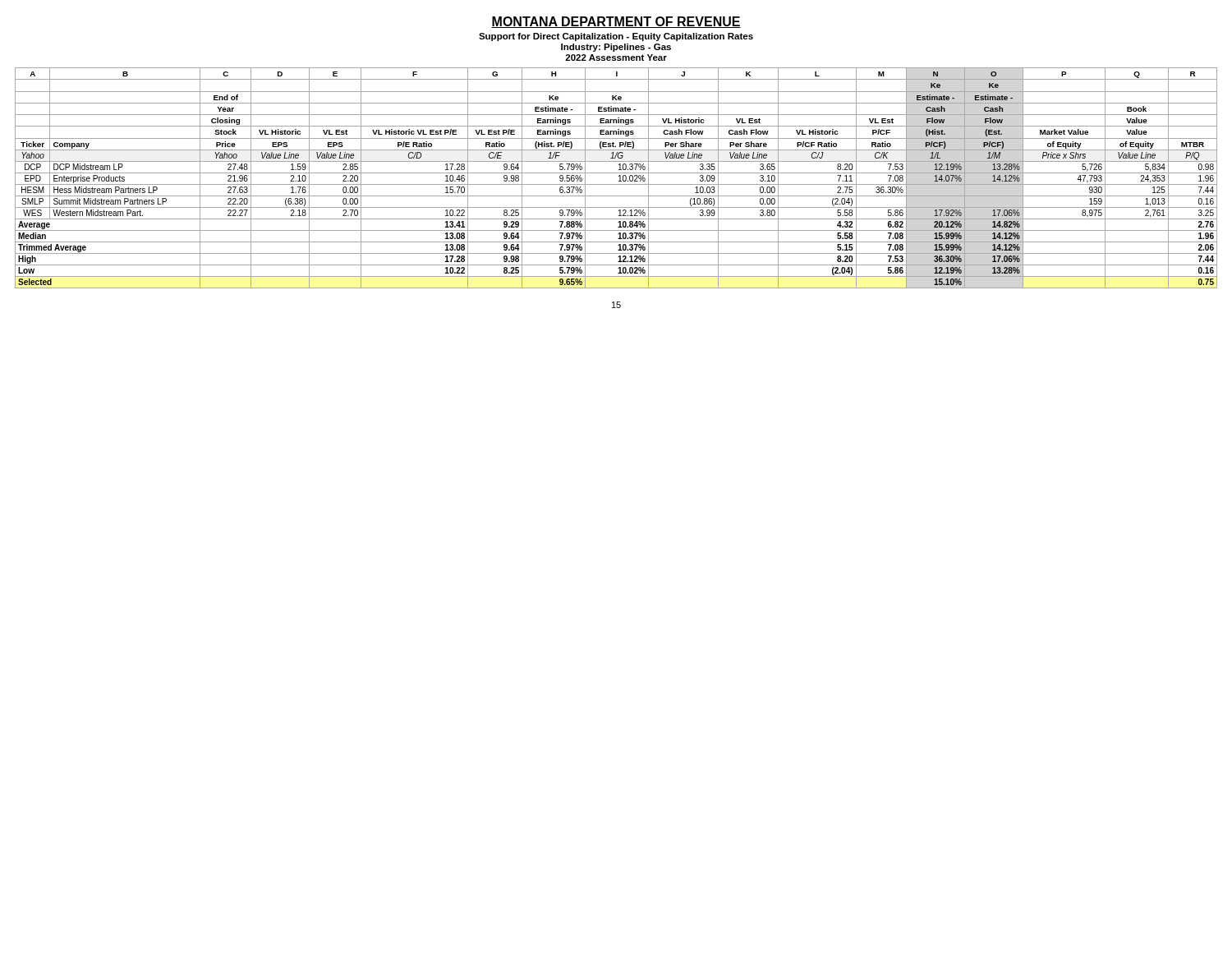Find the block starting "Industry: Pipelines - Gas"

616,47
